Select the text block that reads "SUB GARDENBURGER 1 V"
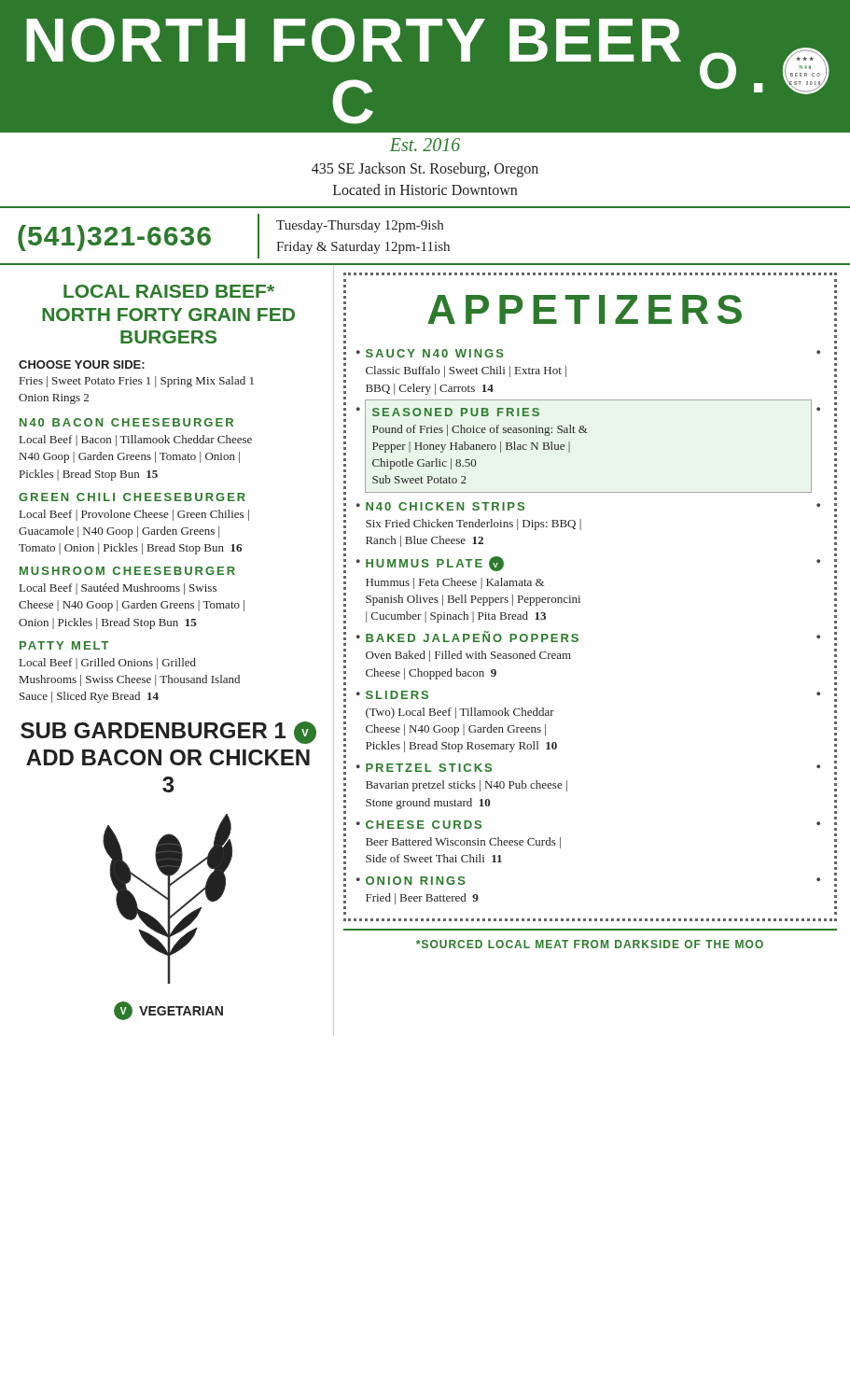 [168, 758]
